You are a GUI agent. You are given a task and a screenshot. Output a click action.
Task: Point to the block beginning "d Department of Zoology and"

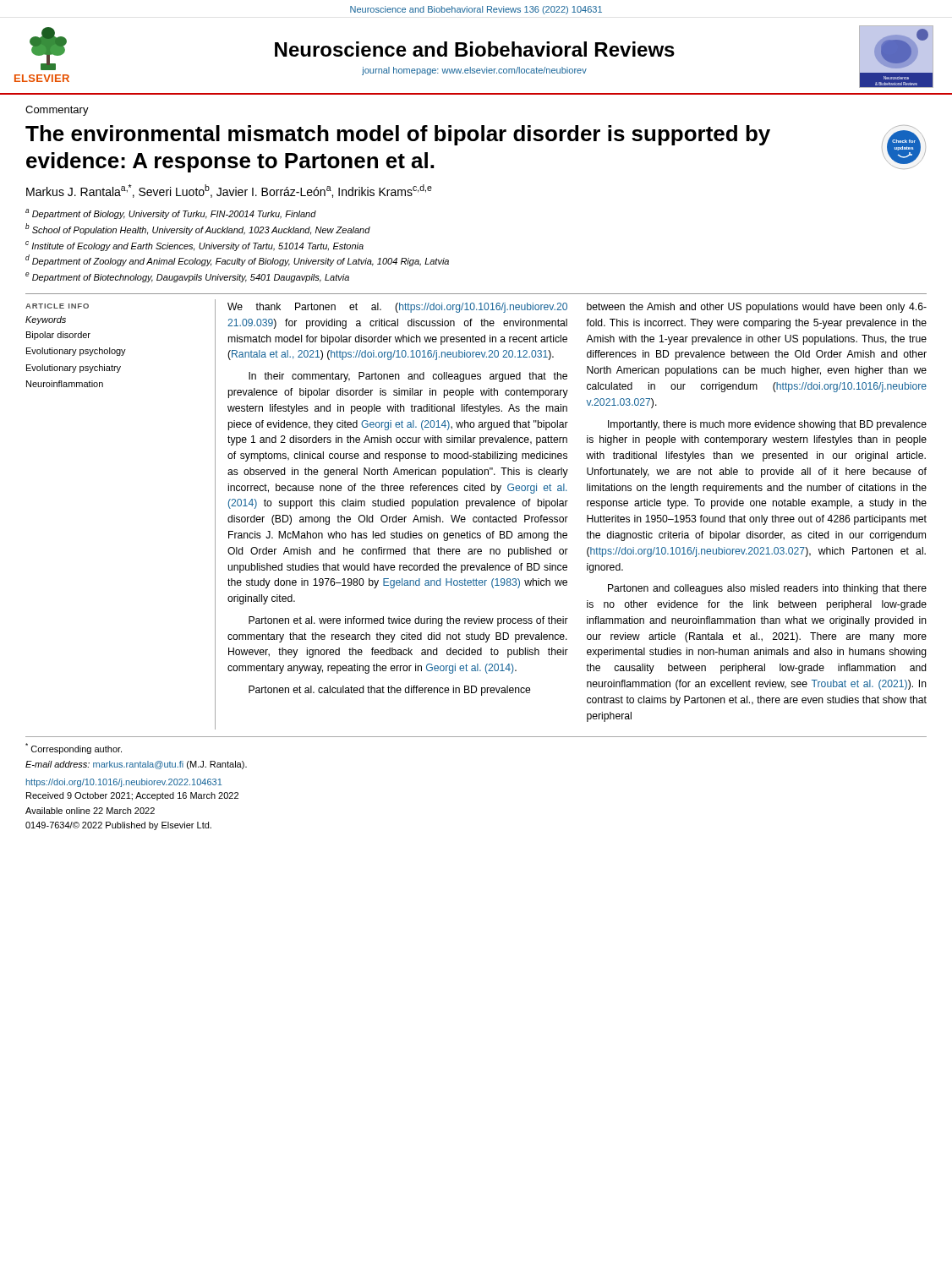tap(237, 261)
